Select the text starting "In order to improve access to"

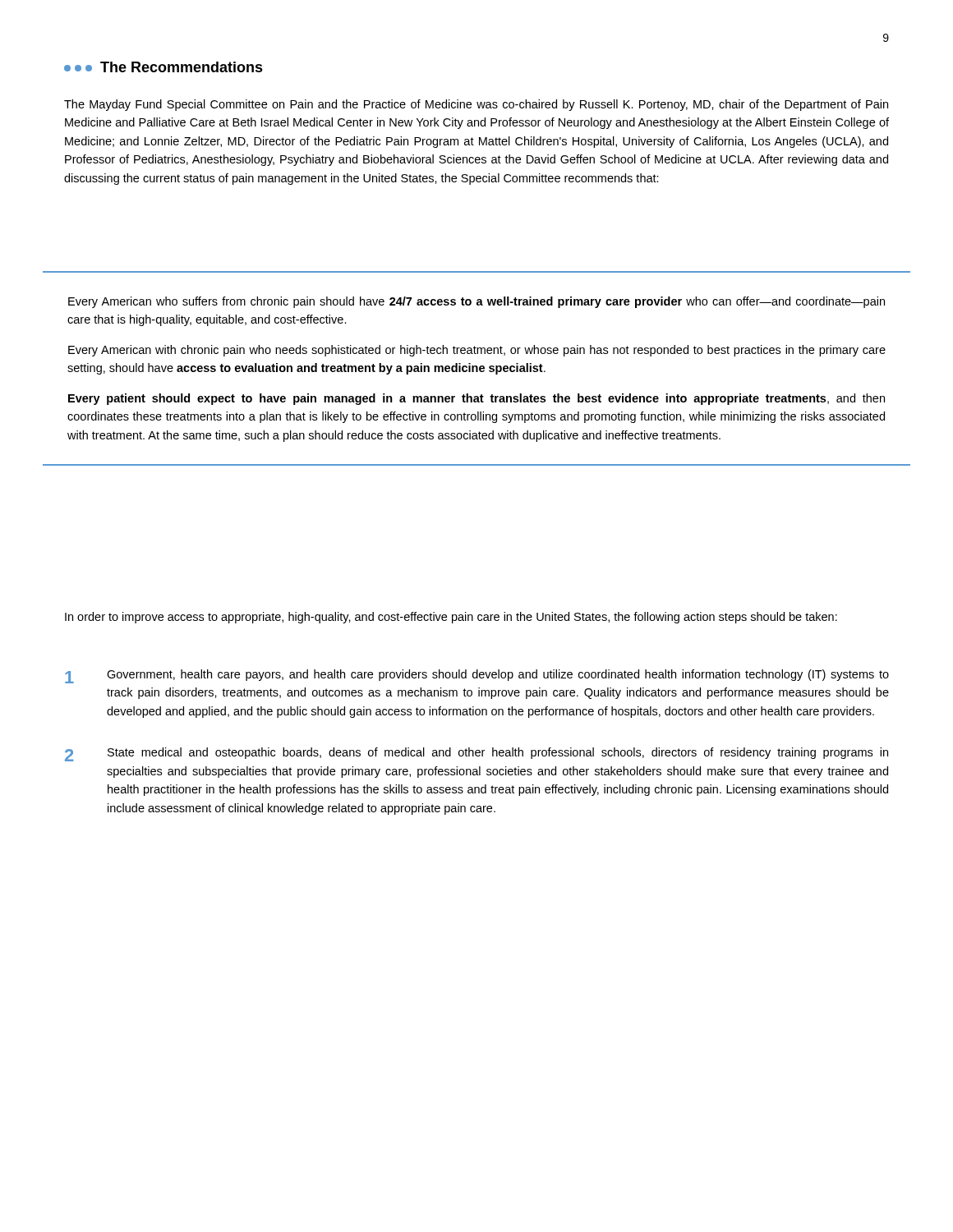coord(451,617)
